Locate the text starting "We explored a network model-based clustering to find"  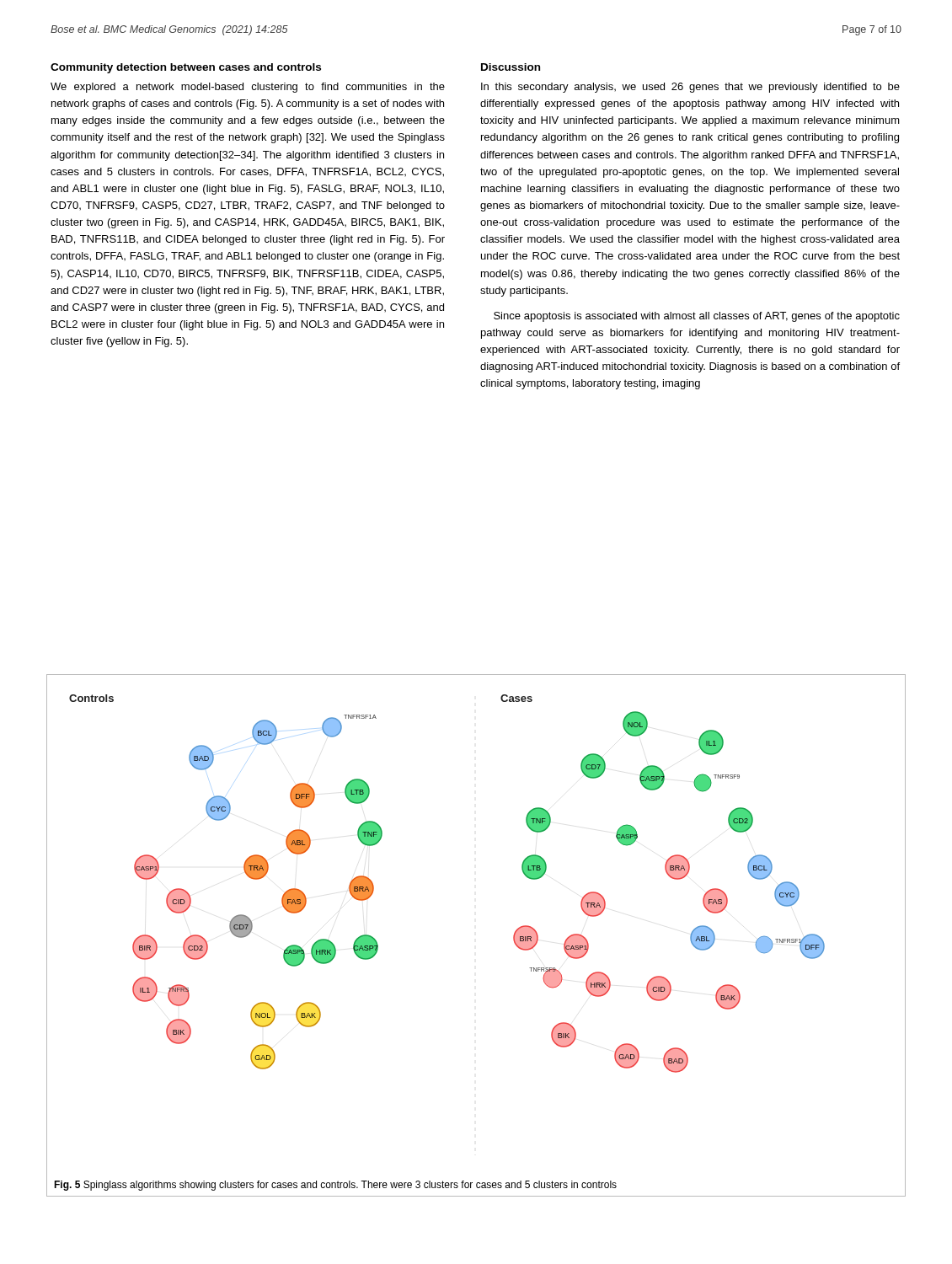(248, 214)
